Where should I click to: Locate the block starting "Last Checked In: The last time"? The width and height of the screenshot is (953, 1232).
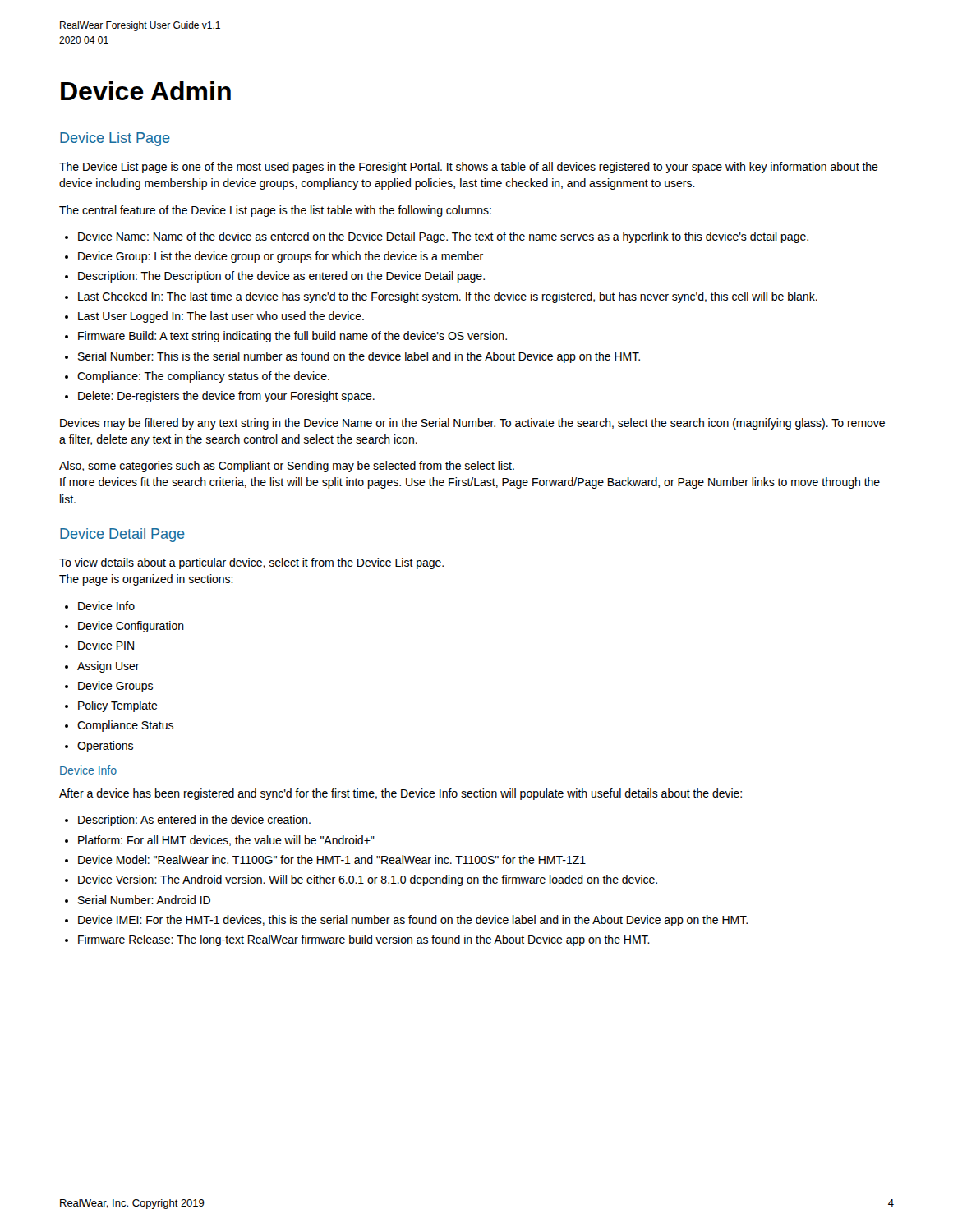pos(448,296)
